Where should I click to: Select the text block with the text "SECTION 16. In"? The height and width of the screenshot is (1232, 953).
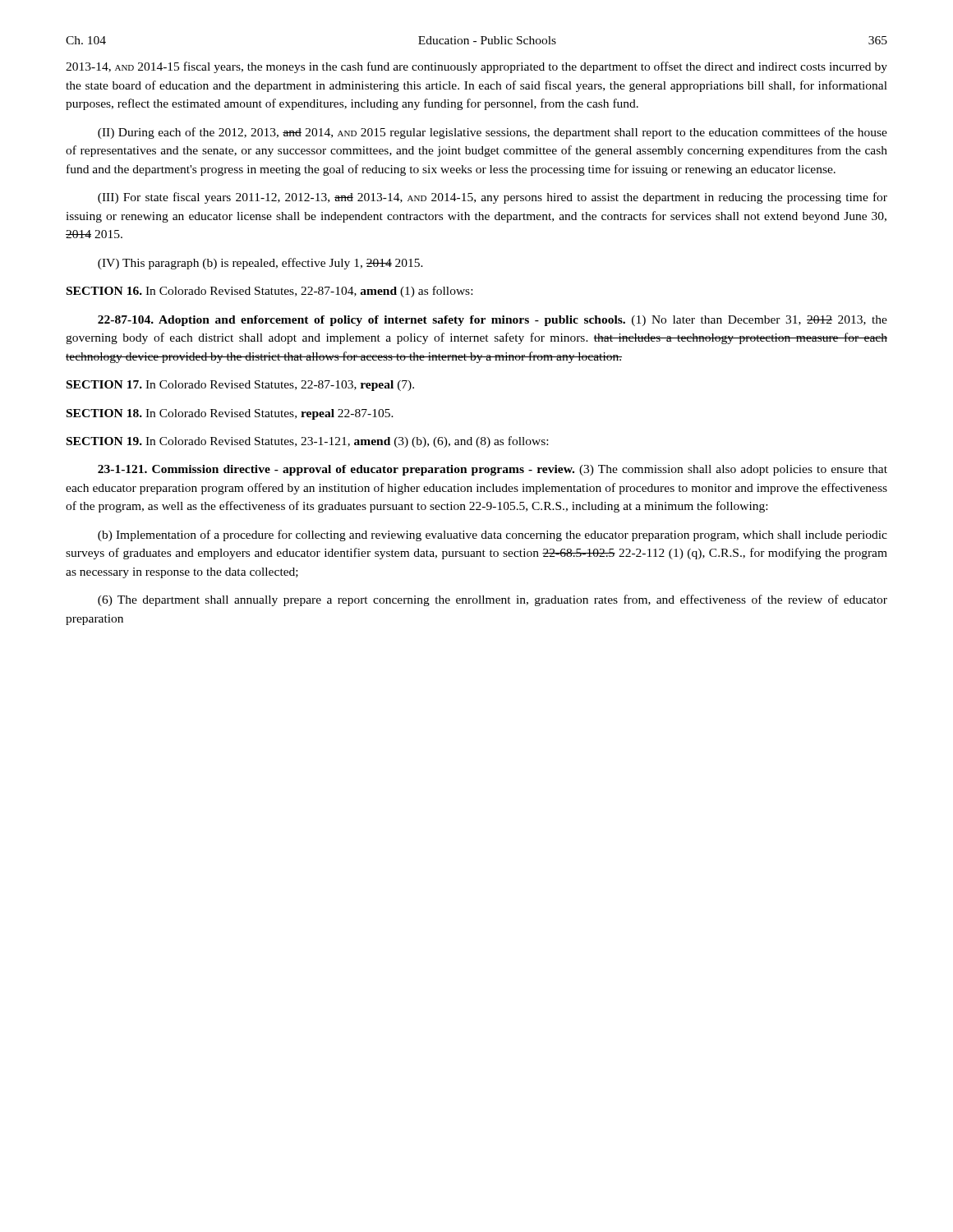476,291
